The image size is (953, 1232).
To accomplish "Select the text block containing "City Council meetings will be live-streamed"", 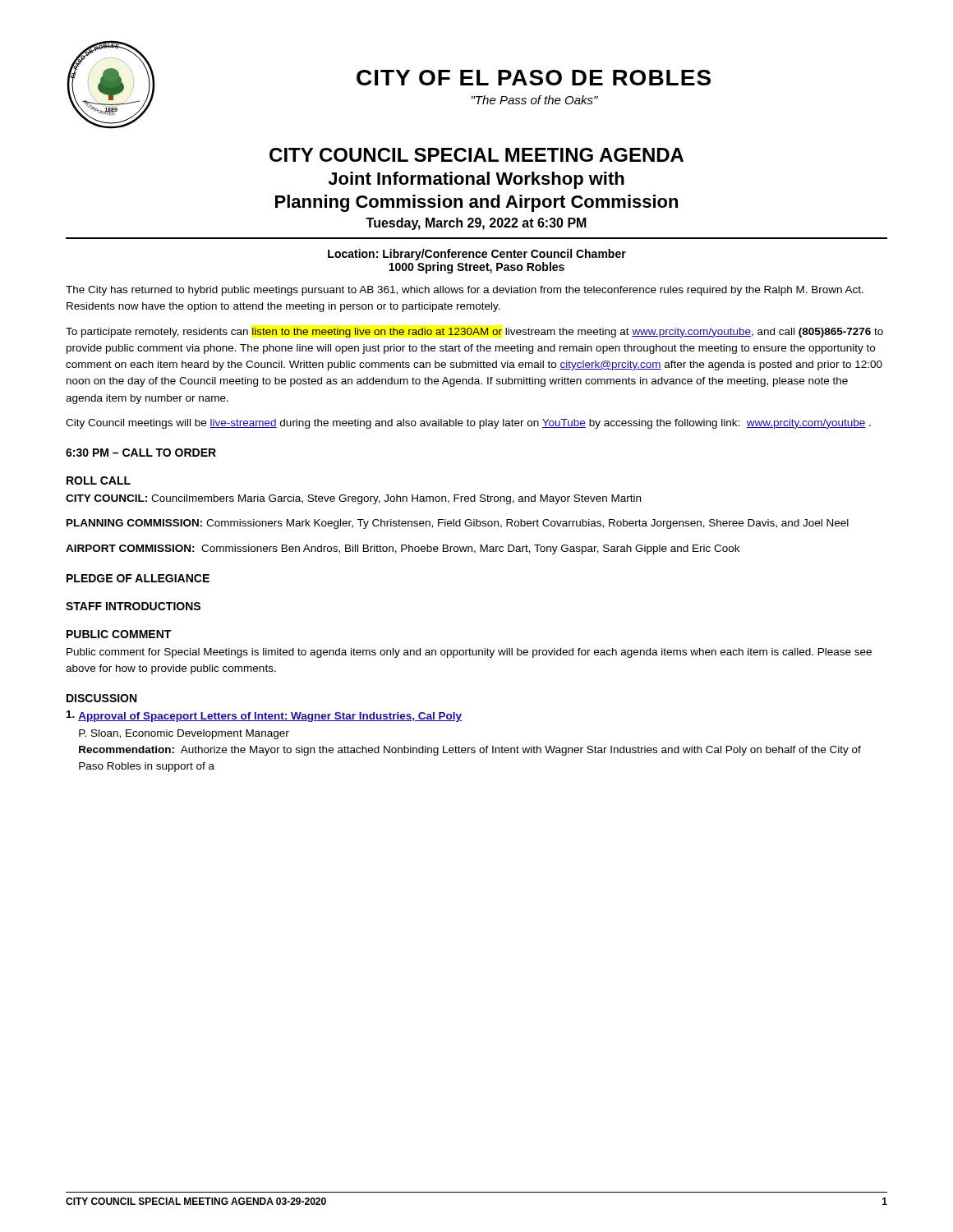I will [469, 422].
